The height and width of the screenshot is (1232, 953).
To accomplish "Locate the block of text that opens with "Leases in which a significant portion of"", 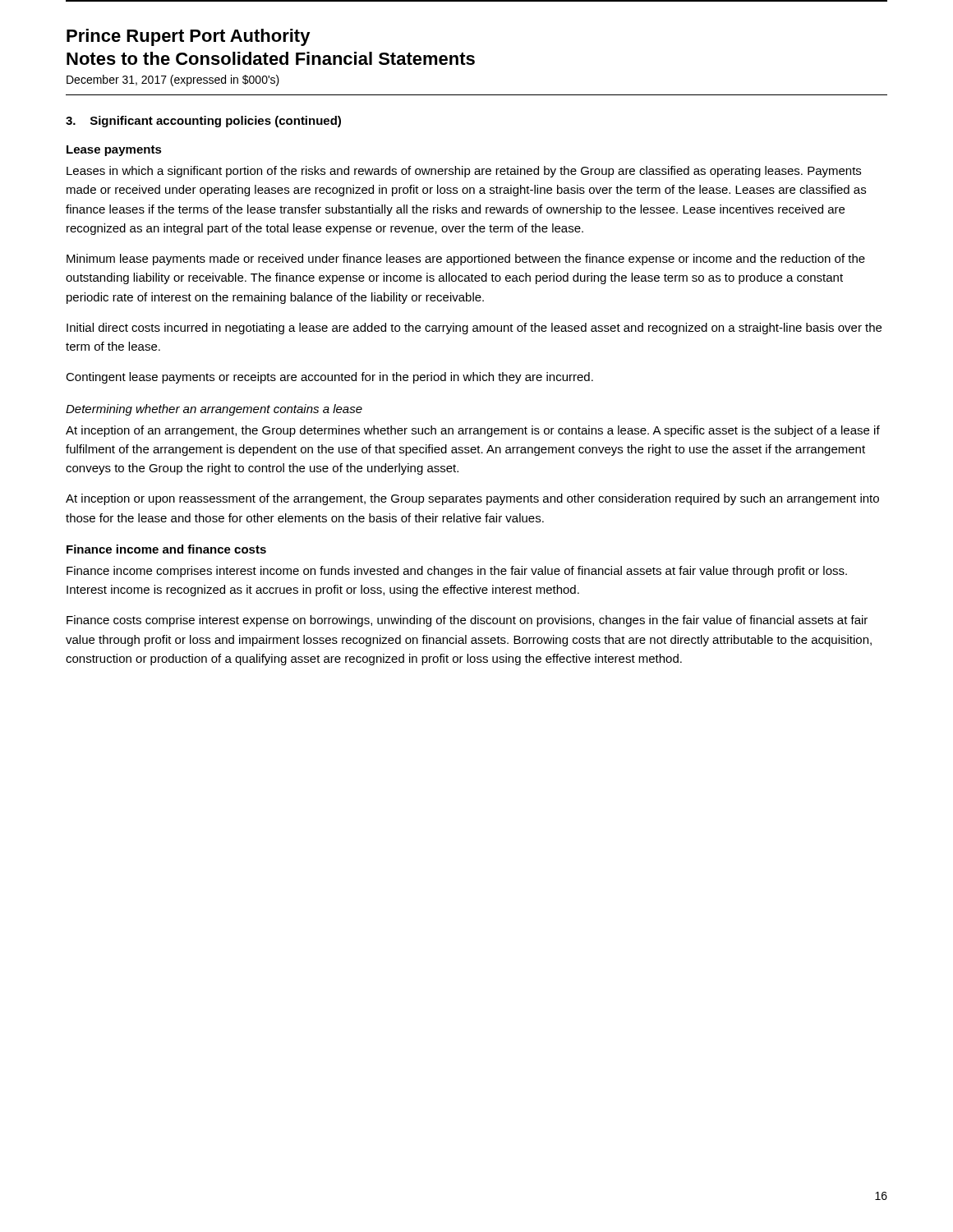I will pyautogui.click(x=476, y=199).
